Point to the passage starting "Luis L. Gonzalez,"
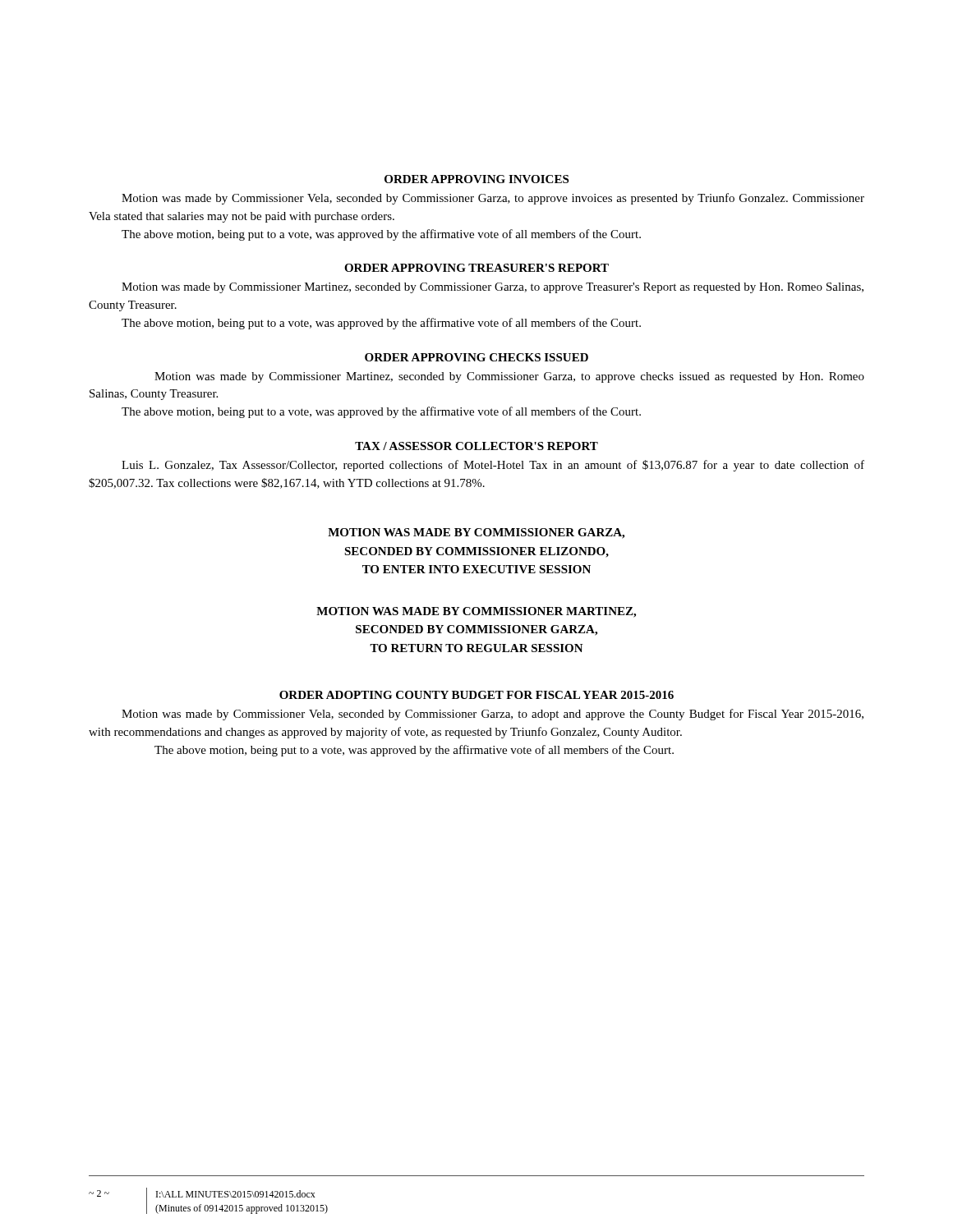Image resolution: width=953 pixels, height=1232 pixels. coord(476,474)
